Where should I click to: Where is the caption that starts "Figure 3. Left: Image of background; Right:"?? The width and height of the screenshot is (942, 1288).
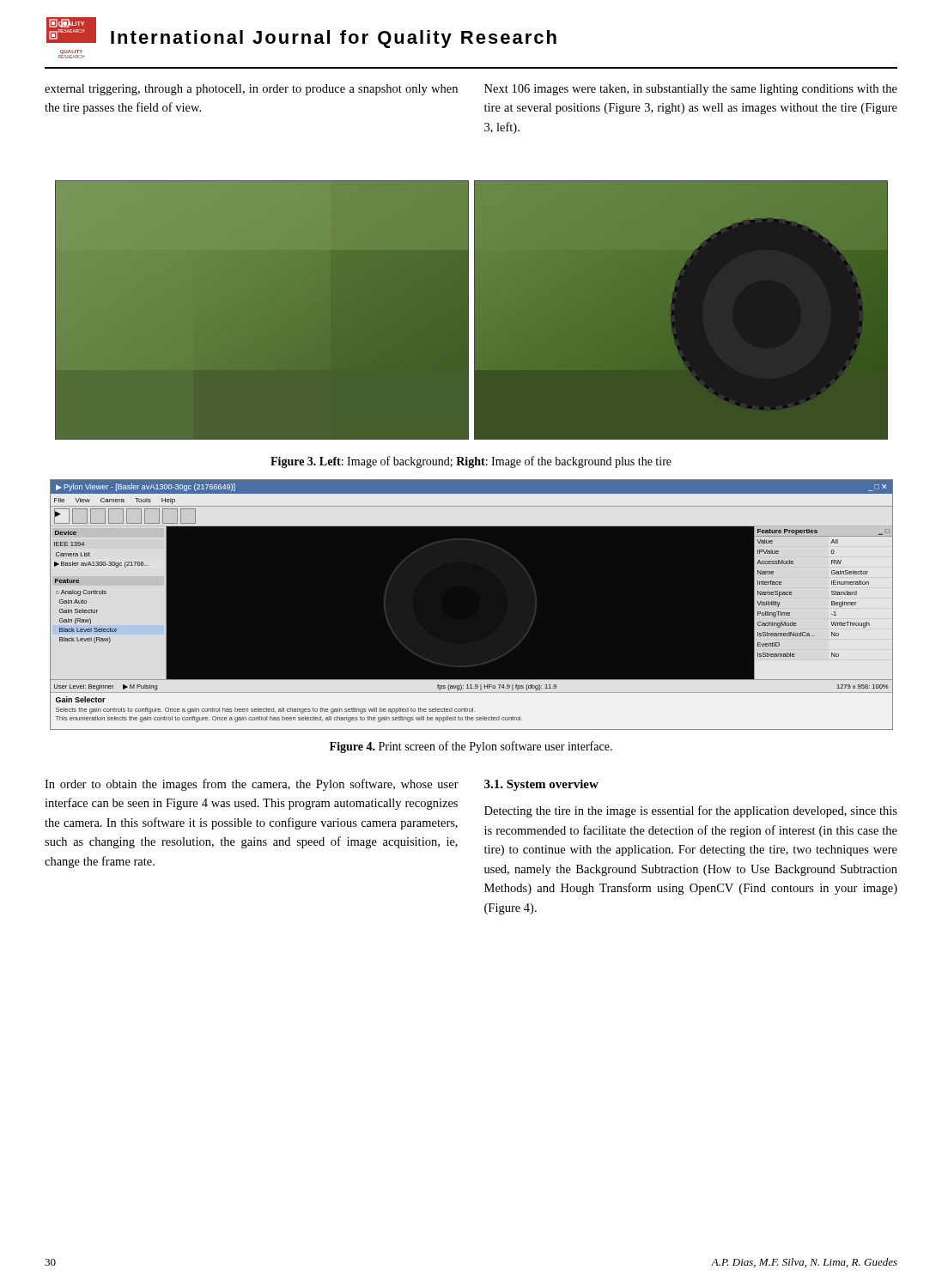click(471, 461)
